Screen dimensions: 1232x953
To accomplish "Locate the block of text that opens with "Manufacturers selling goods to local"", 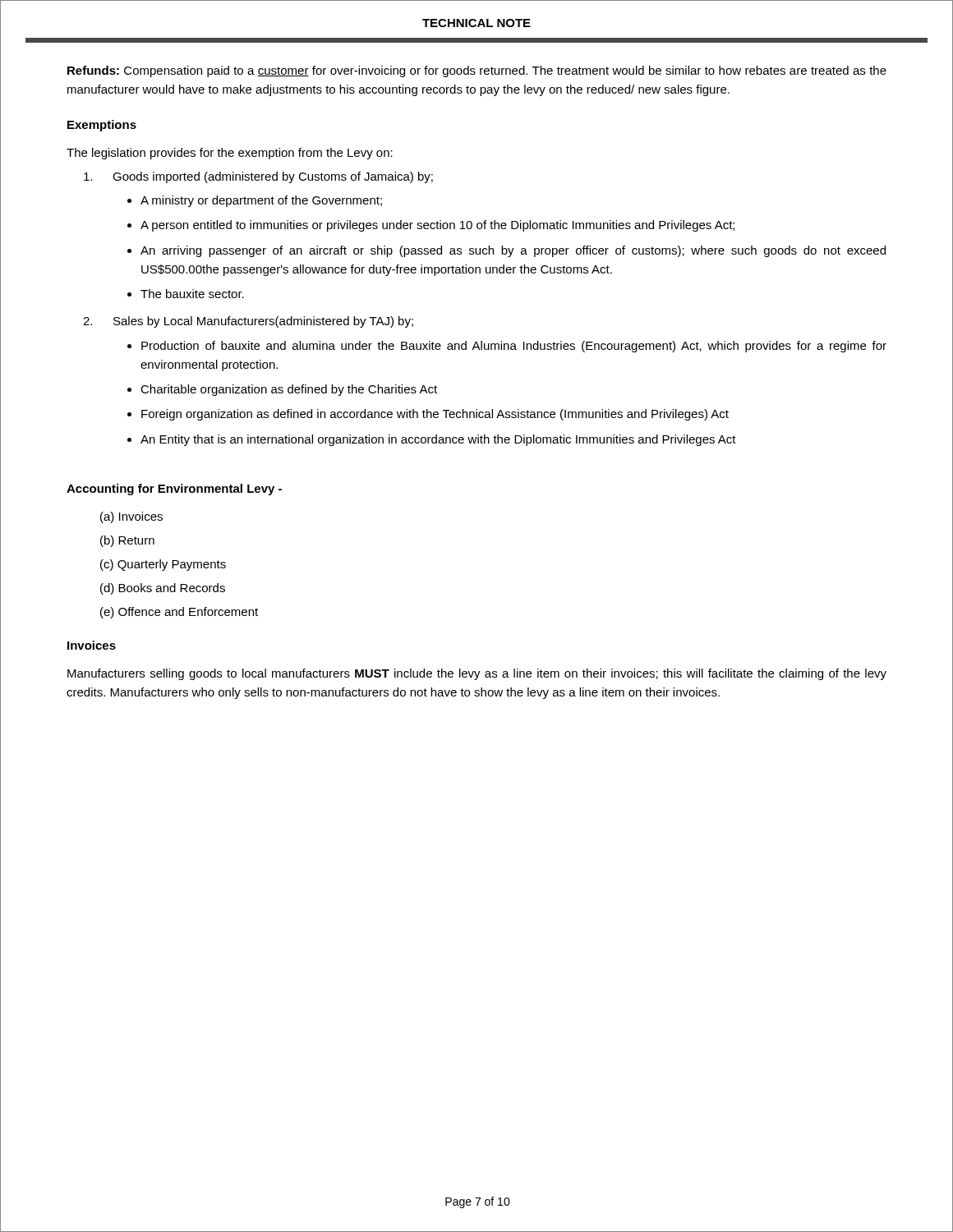I will pyautogui.click(x=476, y=682).
